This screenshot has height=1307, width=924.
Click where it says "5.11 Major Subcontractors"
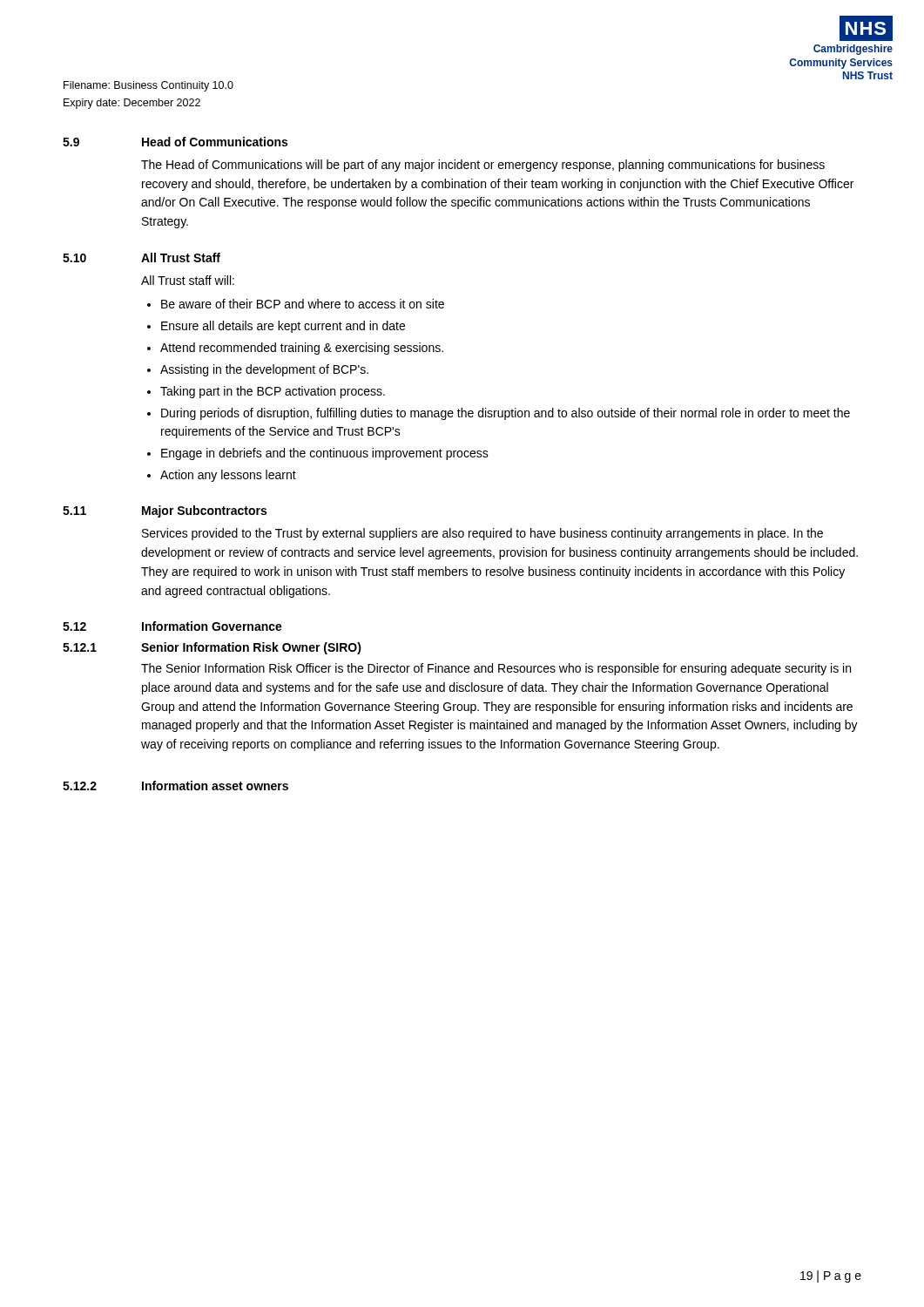coord(165,511)
